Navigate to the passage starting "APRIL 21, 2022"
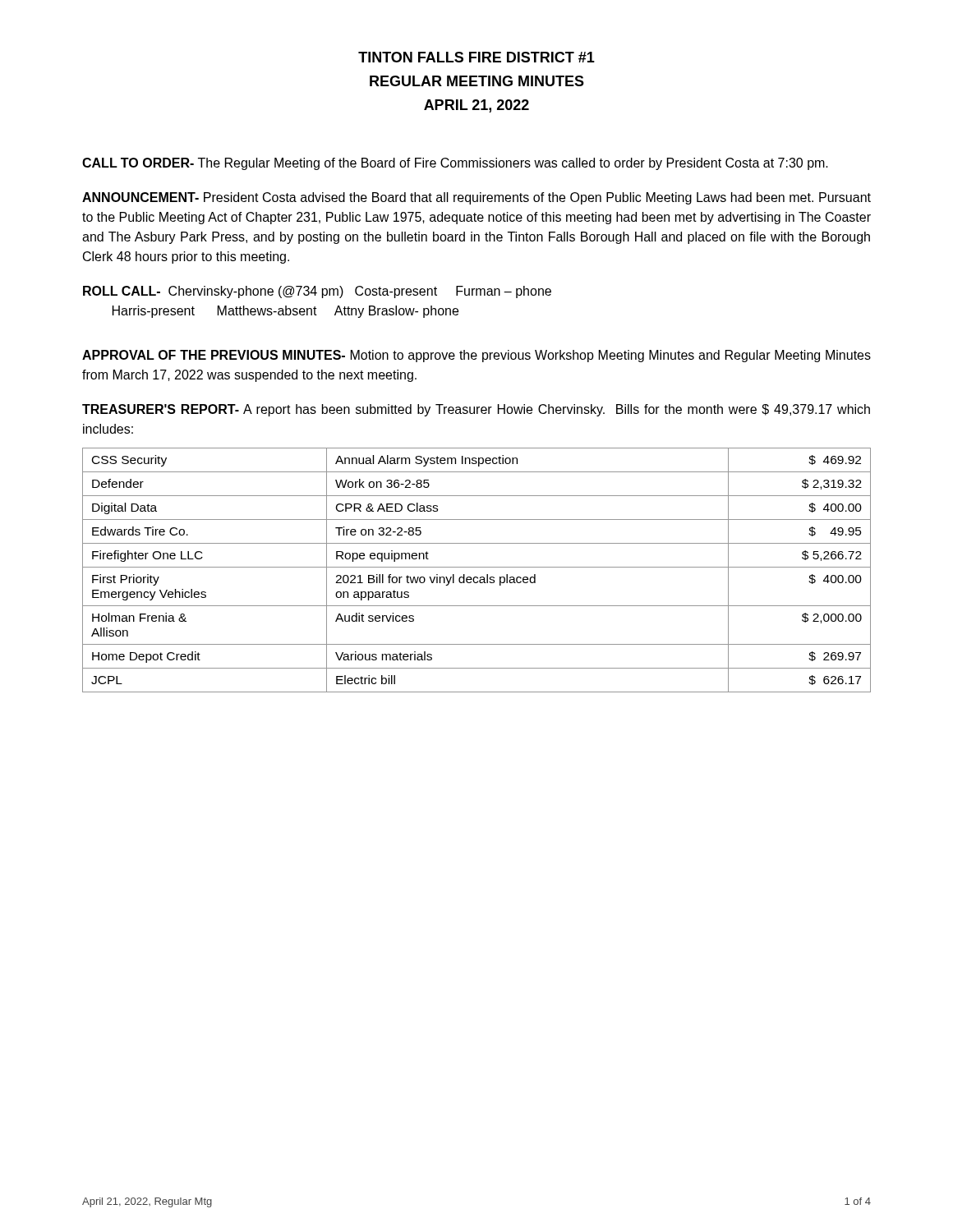The image size is (953, 1232). 476,105
